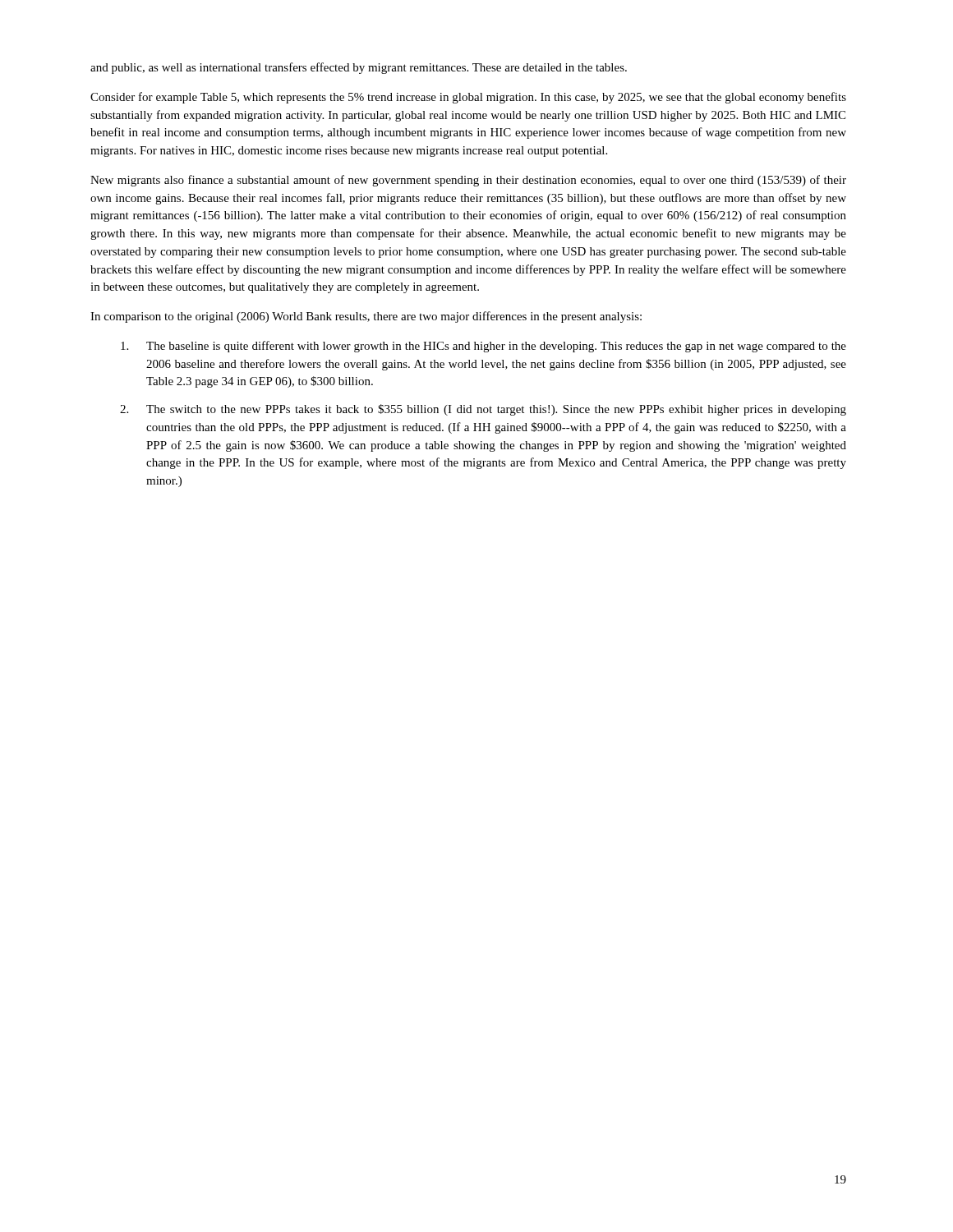Click the passage that begins "In comparison to"
Viewport: 953px width, 1232px height.
coord(366,316)
